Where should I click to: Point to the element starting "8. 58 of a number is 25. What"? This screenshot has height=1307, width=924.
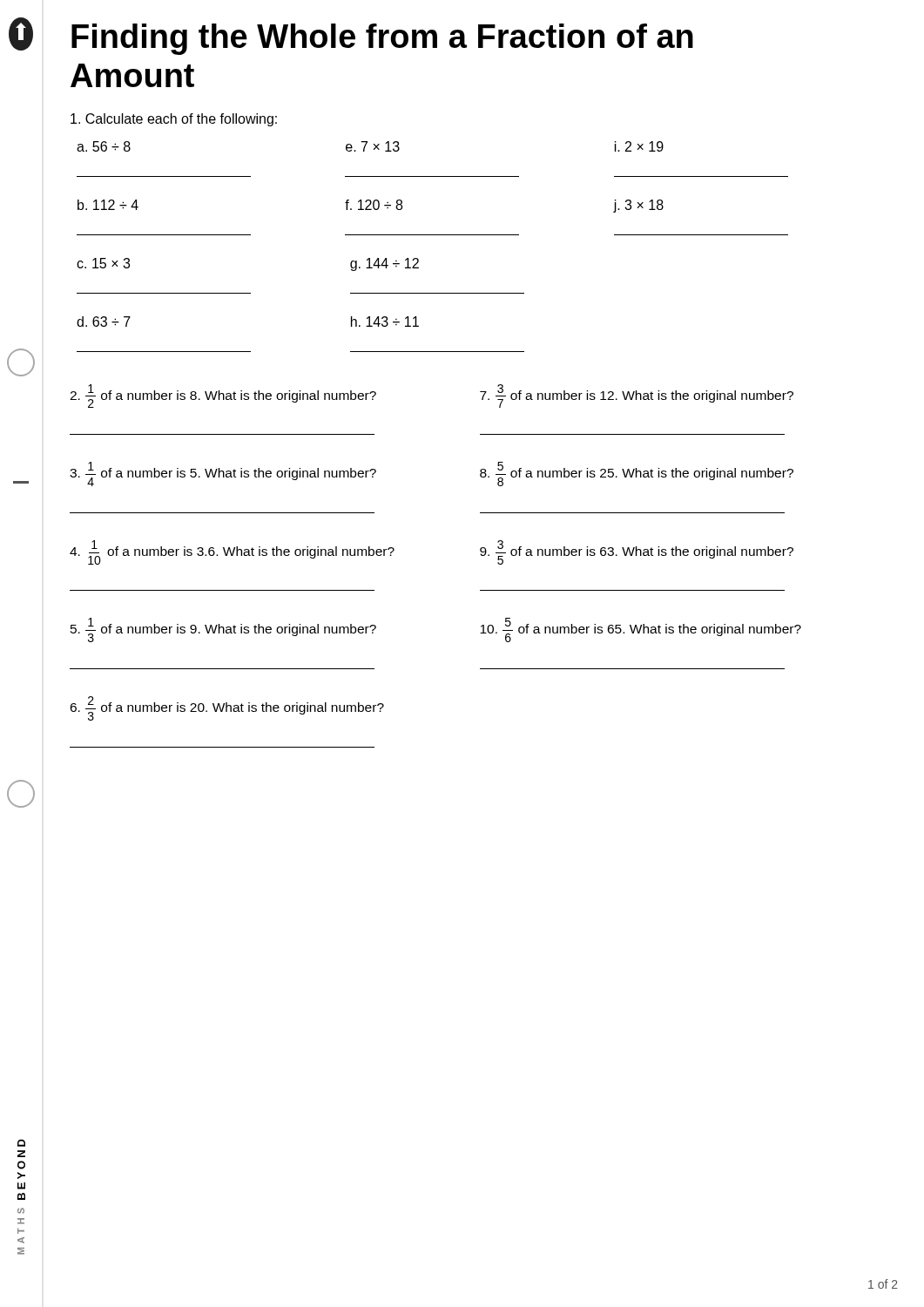click(x=637, y=486)
